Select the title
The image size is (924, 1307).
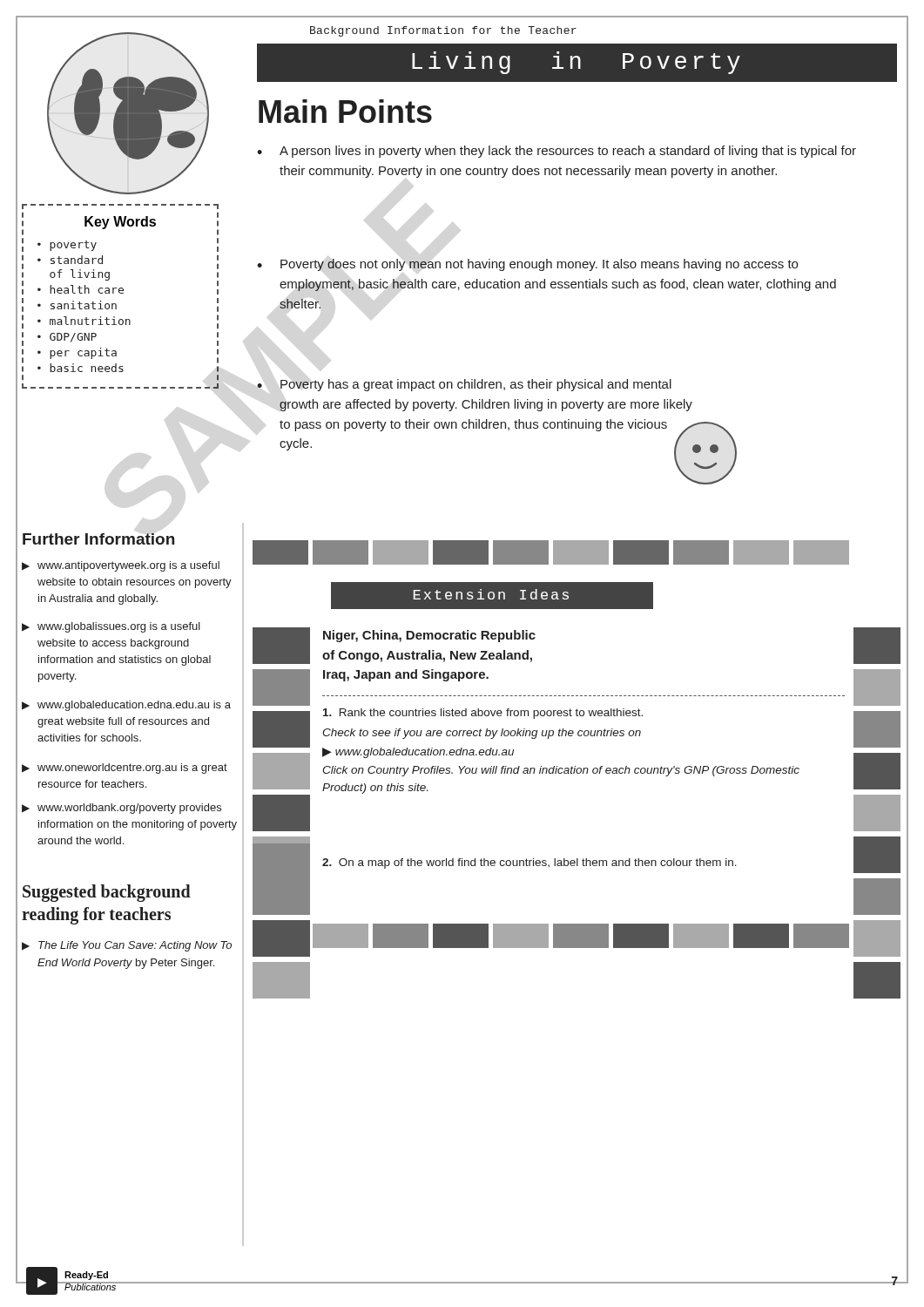click(x=577, y=63)
